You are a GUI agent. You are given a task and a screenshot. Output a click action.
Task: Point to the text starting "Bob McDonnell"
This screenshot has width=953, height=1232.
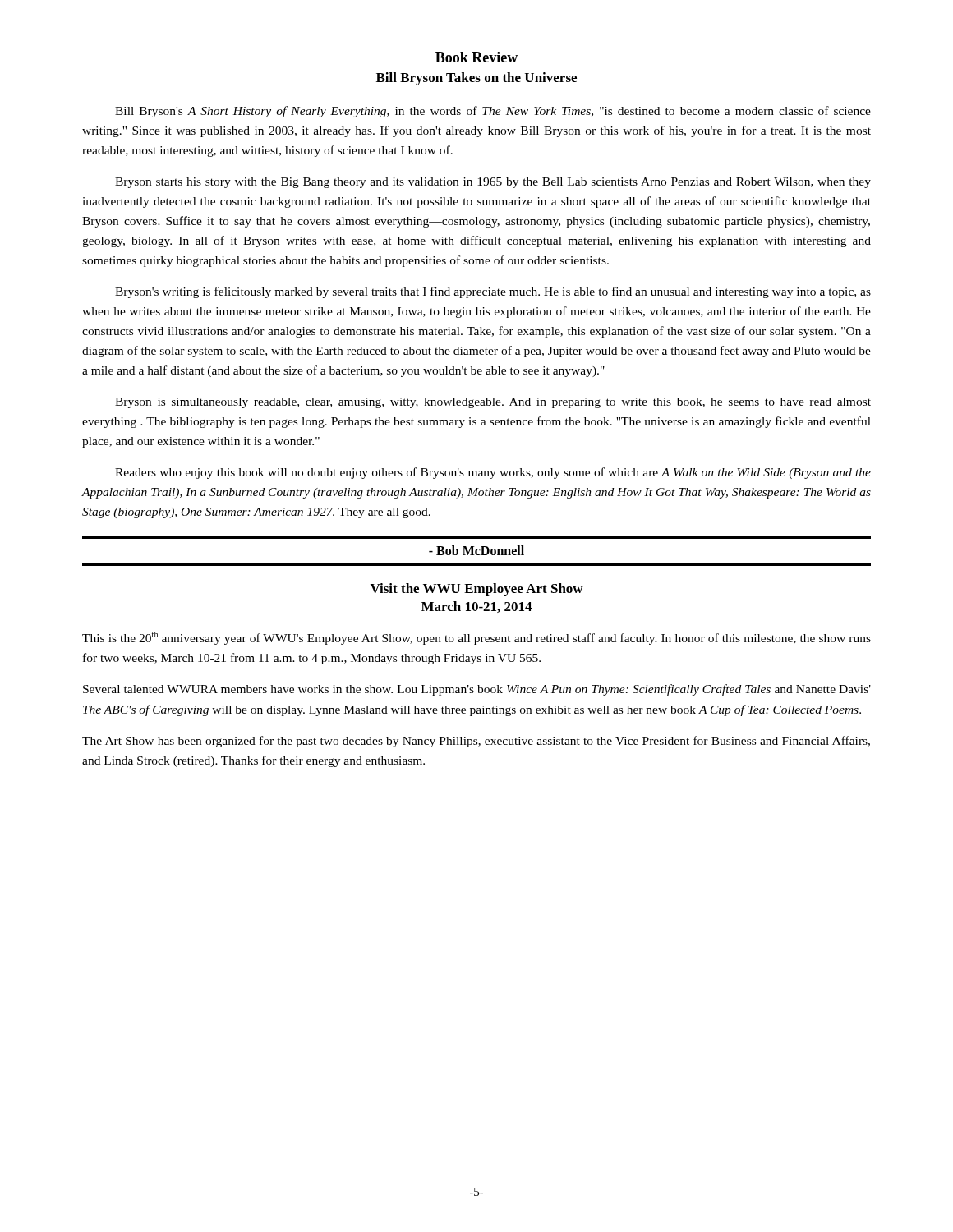(476, 551)
